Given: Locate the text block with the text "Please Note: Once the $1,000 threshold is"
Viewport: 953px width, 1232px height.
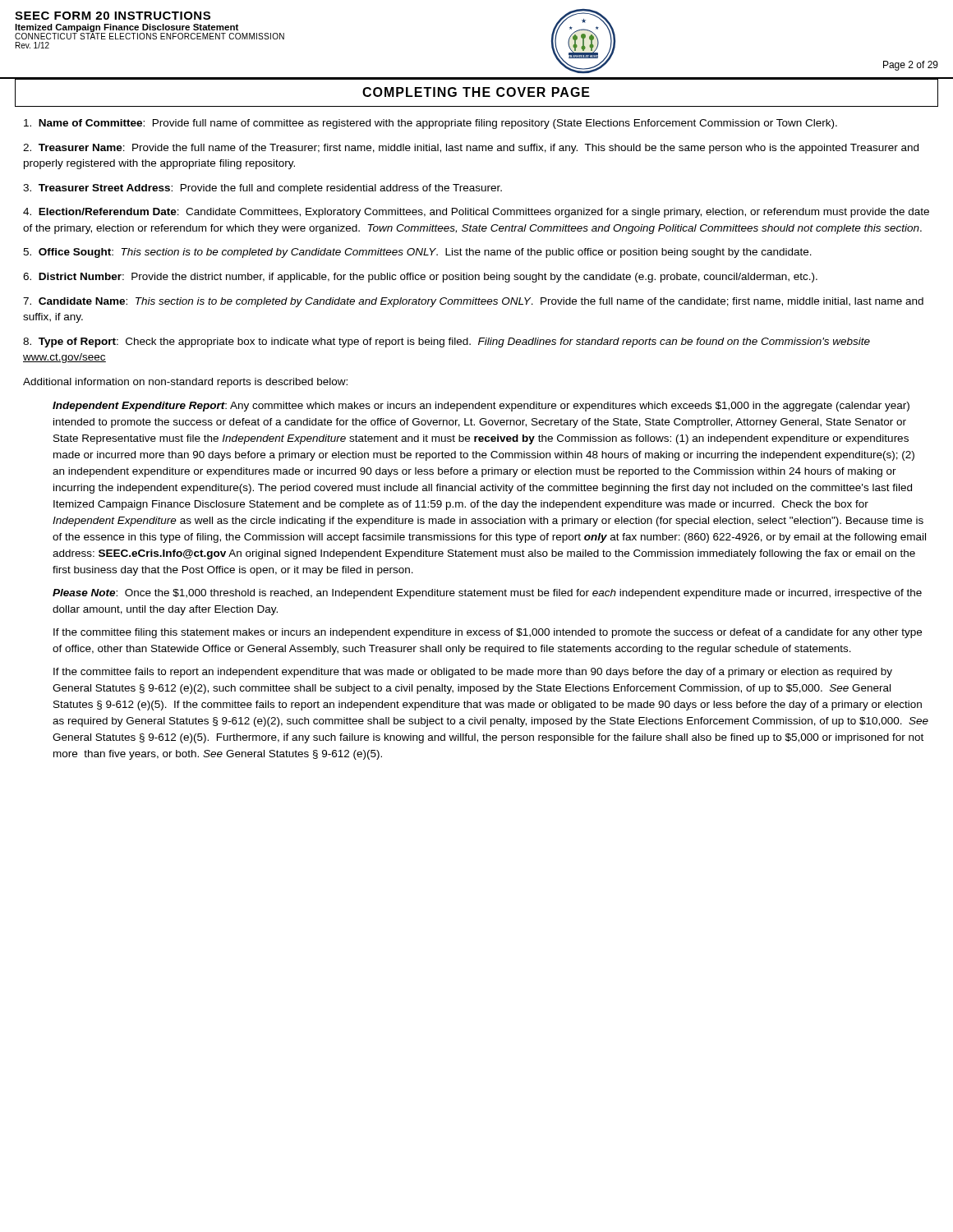Looking at the screenshot, I should [x=487, y=601].
